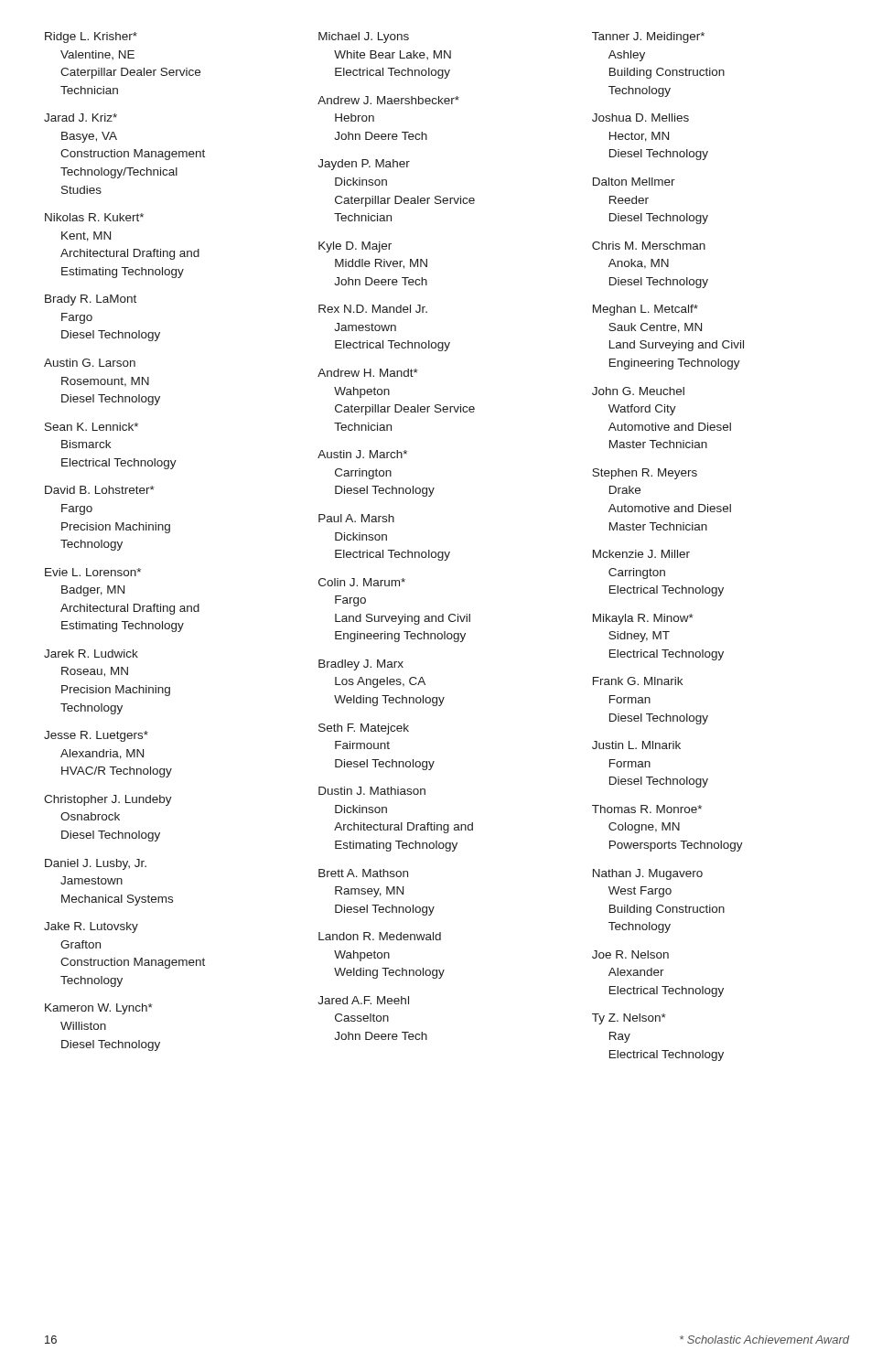Locate the list item containing "Brett A. Mathson Ramsey, MN Diesel Technology"
The height and width of the screenshot is (1372, 893).
(363, 873)
